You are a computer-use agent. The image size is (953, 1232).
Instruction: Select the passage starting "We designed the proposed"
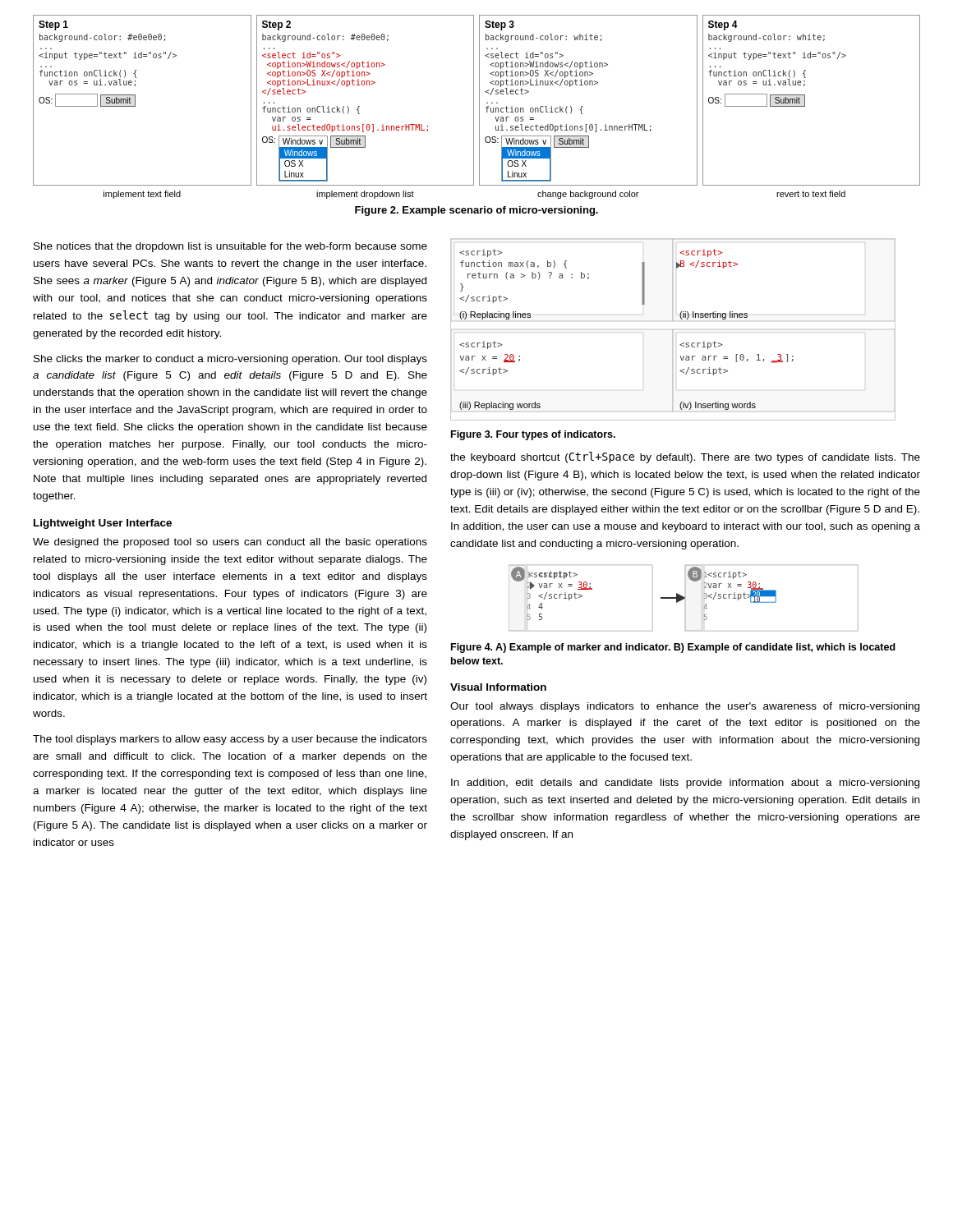coord(230,627)
